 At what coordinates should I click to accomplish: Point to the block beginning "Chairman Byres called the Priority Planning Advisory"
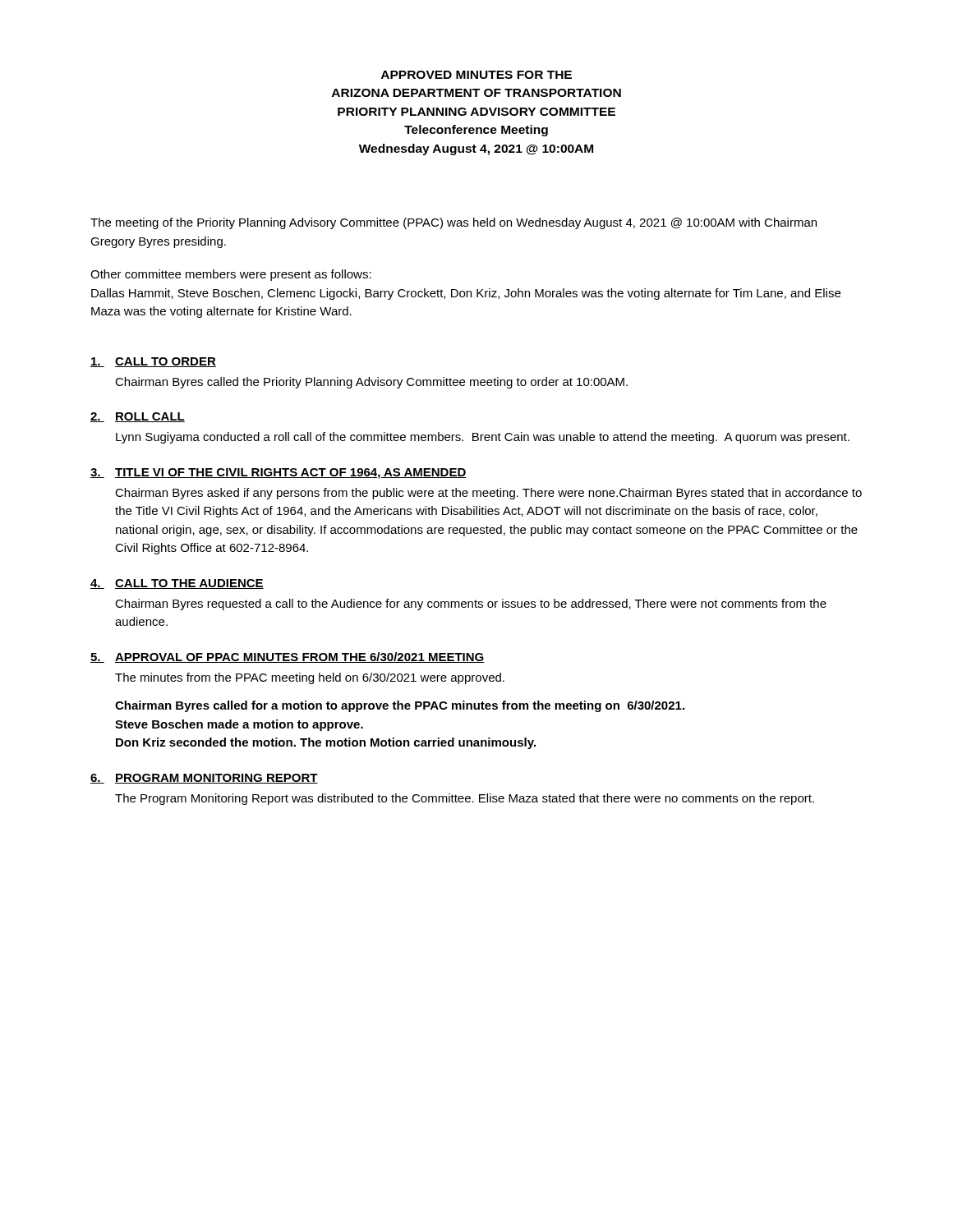(x=372, y=381)
